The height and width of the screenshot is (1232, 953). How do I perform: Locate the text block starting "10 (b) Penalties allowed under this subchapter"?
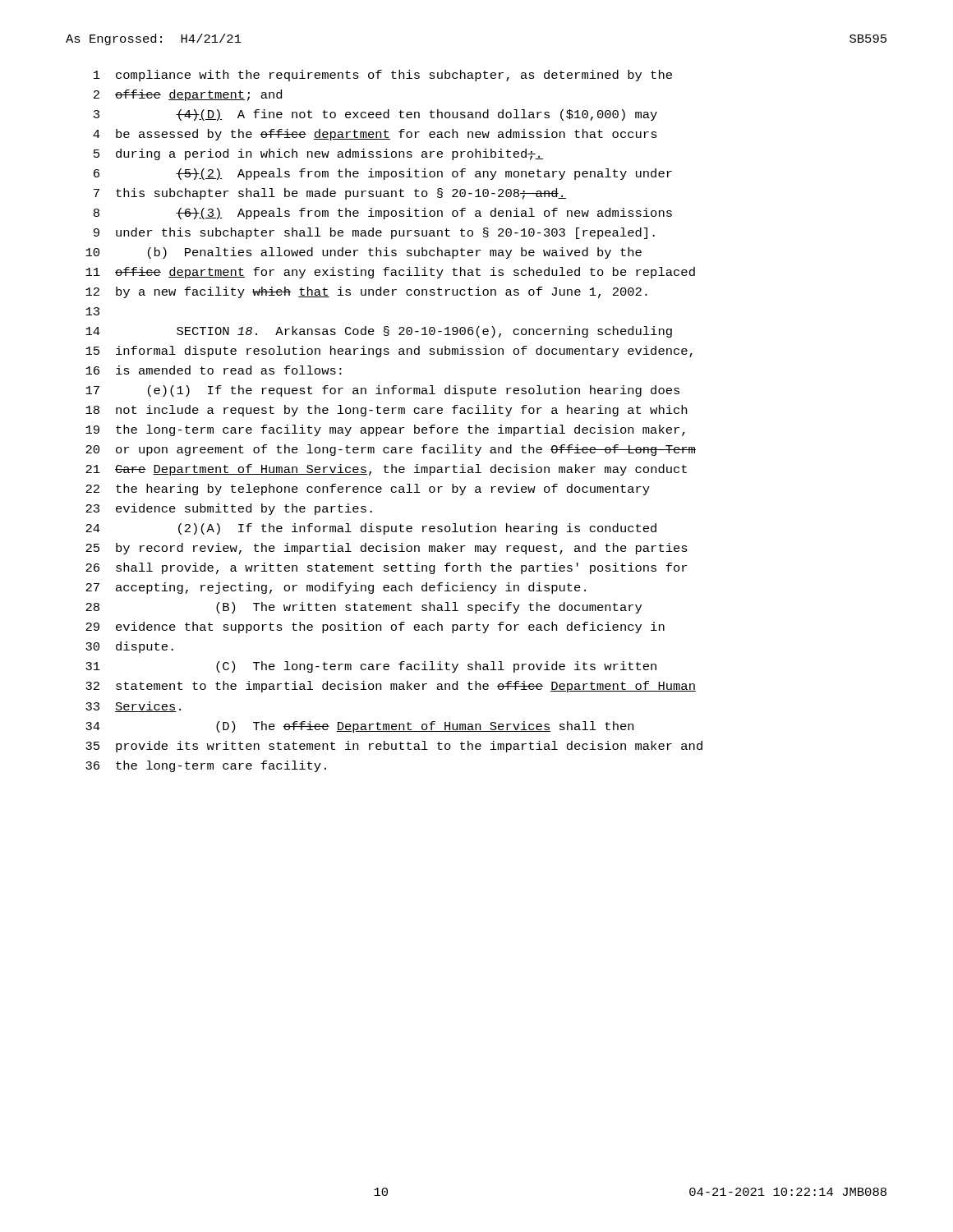coord(476,253)
